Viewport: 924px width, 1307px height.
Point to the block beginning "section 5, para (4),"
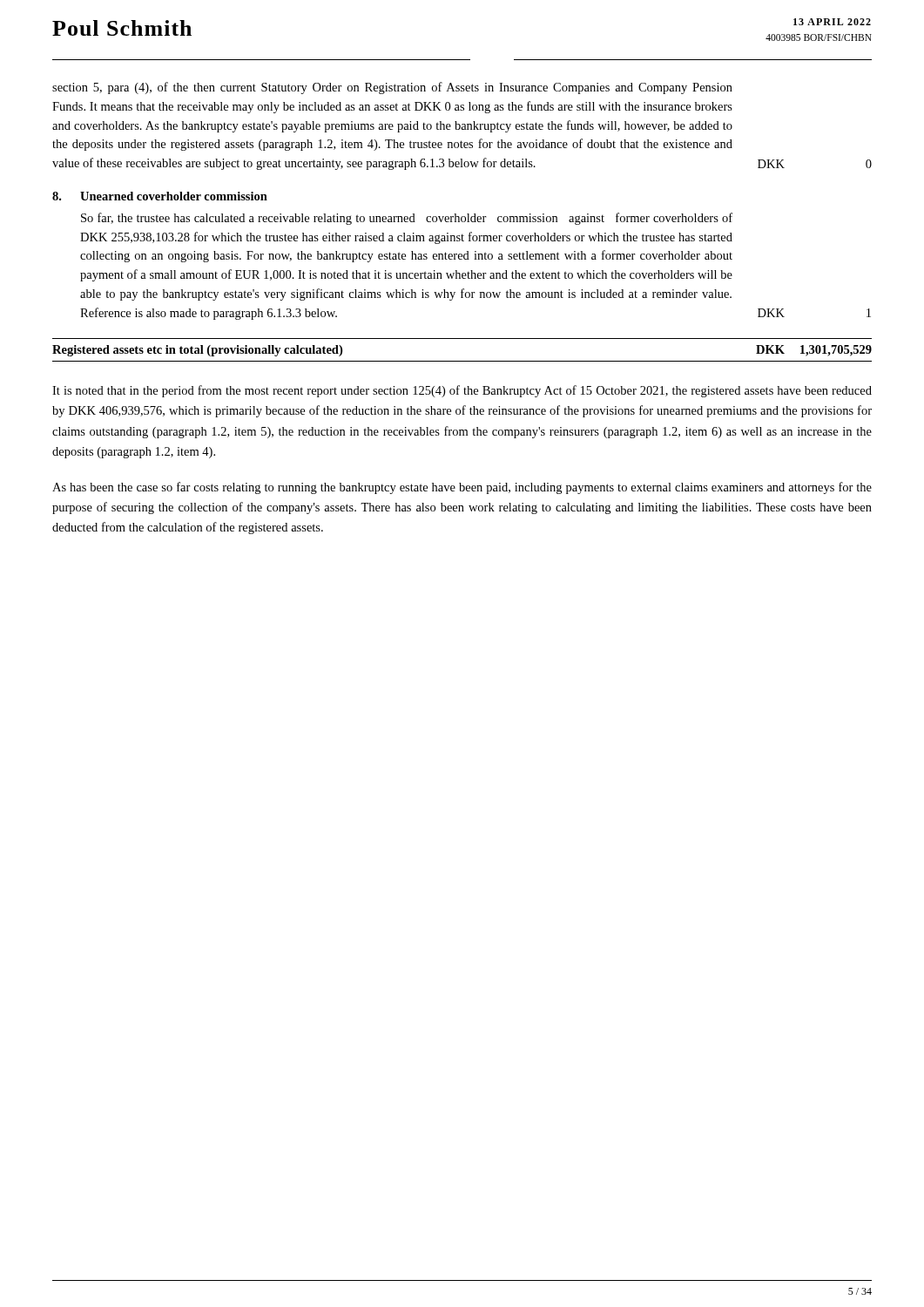[x=462, y=126]
